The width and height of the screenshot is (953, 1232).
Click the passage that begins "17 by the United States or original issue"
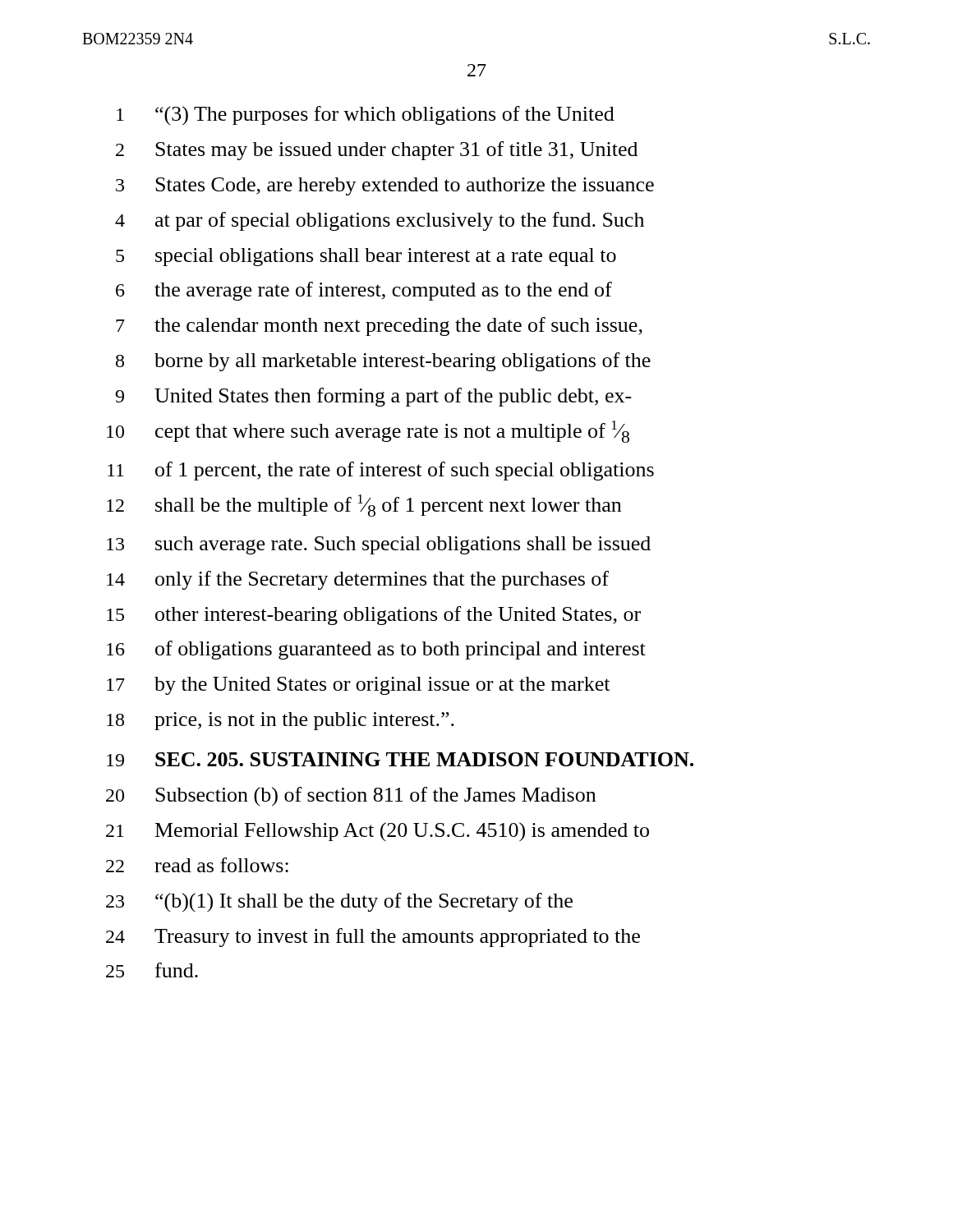[476, 685]
